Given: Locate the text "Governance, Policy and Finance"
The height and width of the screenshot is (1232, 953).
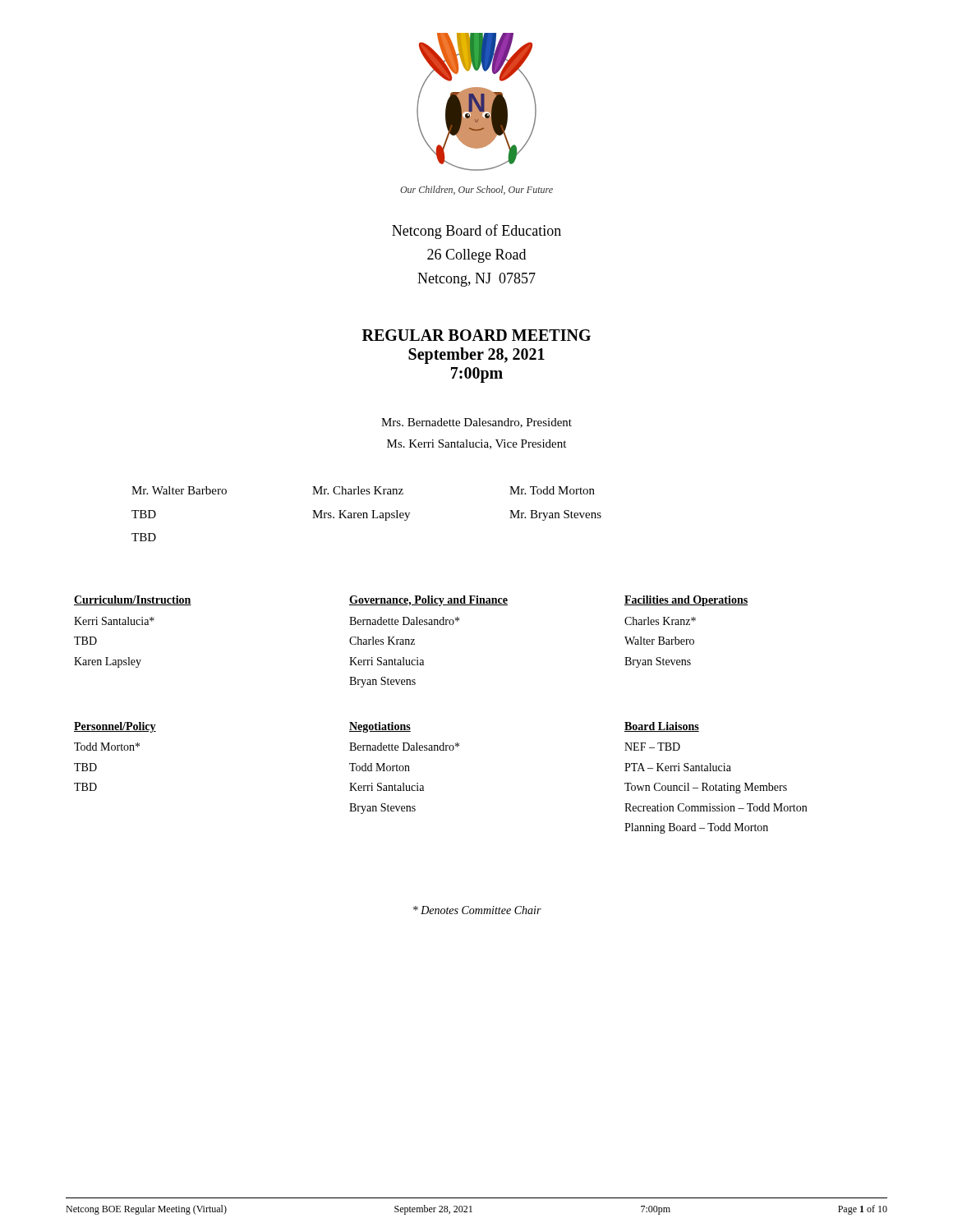Looking at the screenshot, I should pos(428,600).
